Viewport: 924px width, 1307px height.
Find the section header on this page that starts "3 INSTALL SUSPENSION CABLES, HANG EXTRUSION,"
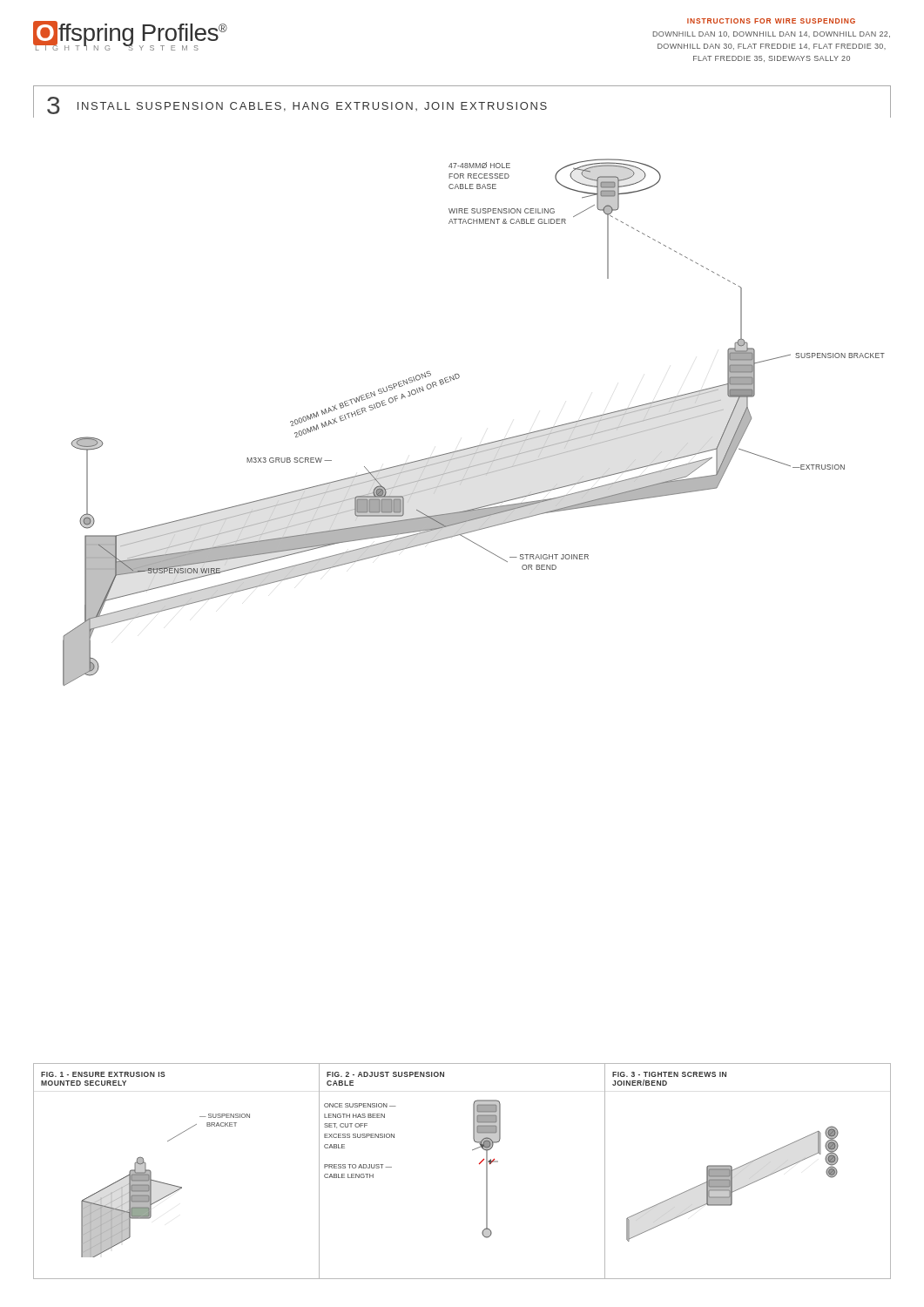click(x=297, y=105)
